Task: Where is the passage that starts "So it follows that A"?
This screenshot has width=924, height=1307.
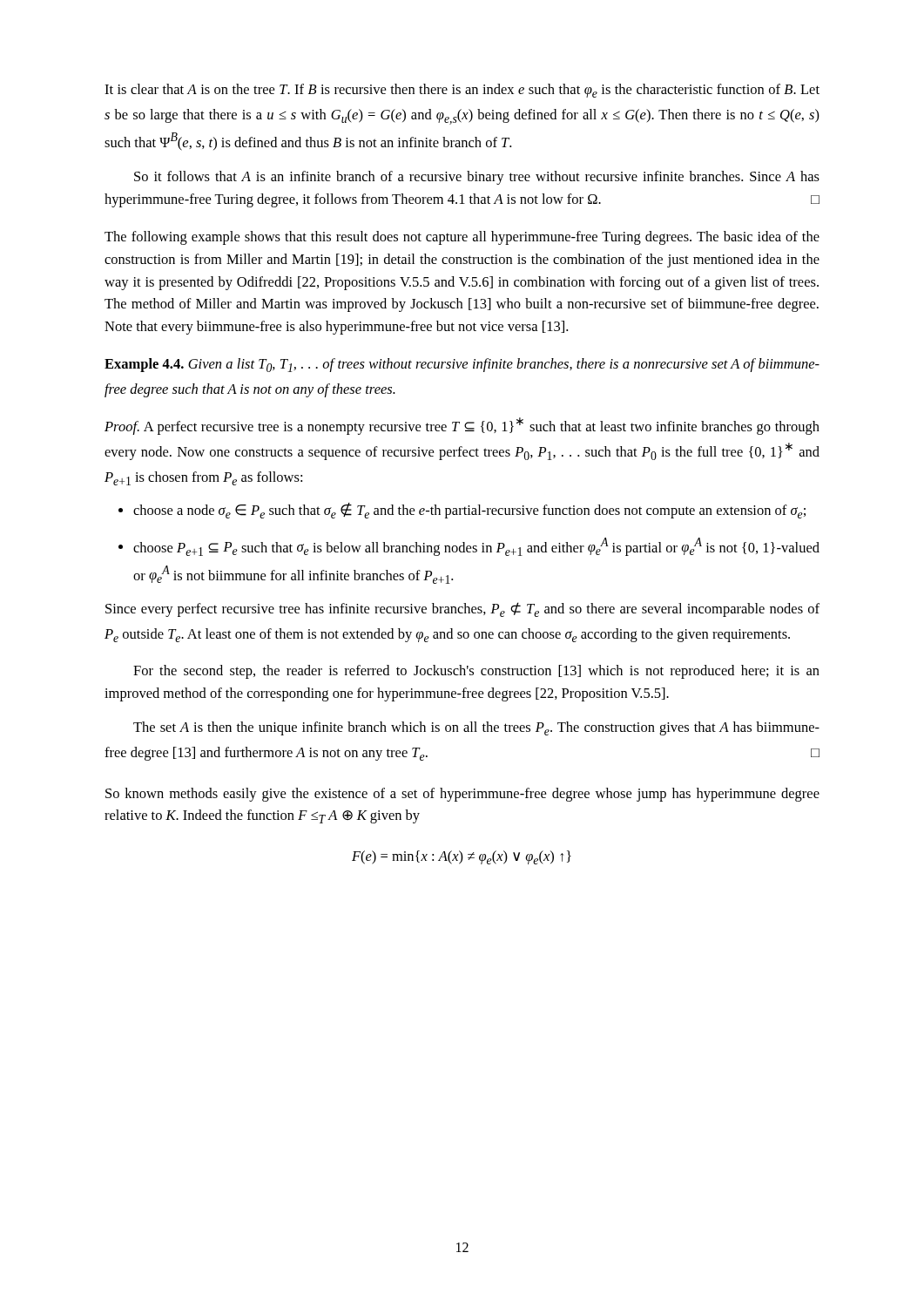Action: coord(462,188)
